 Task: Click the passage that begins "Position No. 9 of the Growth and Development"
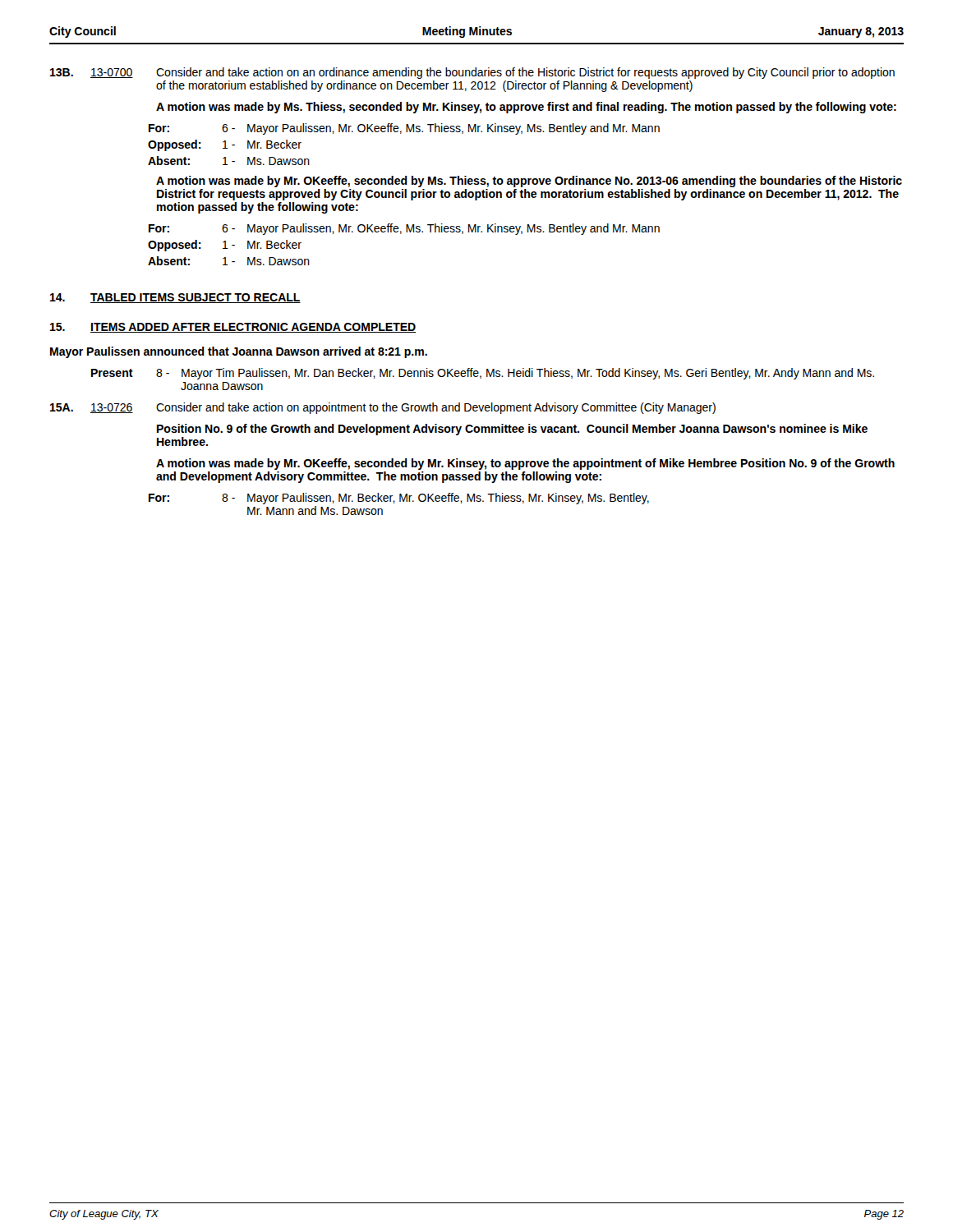(x=512, y=435)
